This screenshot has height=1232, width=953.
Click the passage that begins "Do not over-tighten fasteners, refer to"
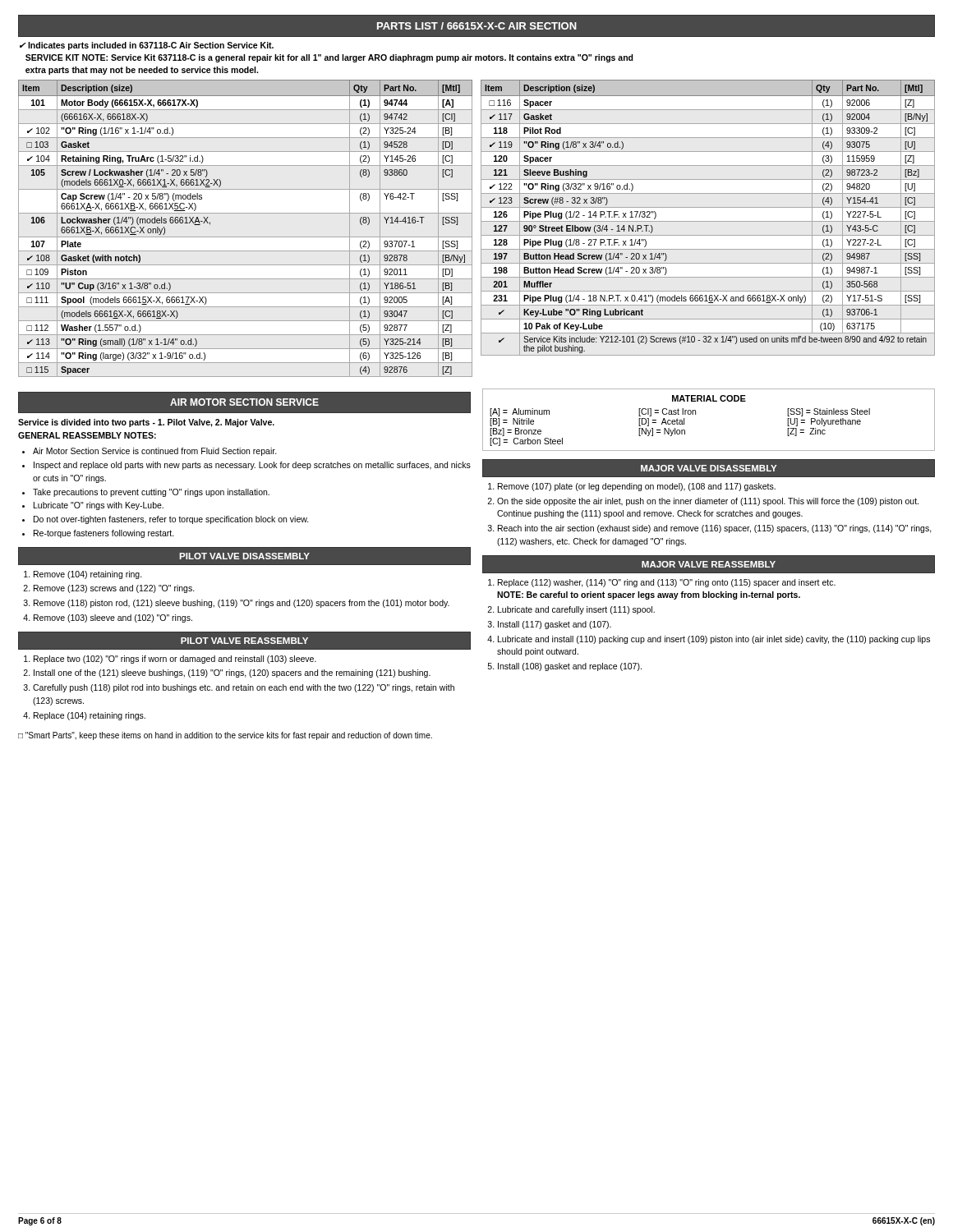coord(171,519)
